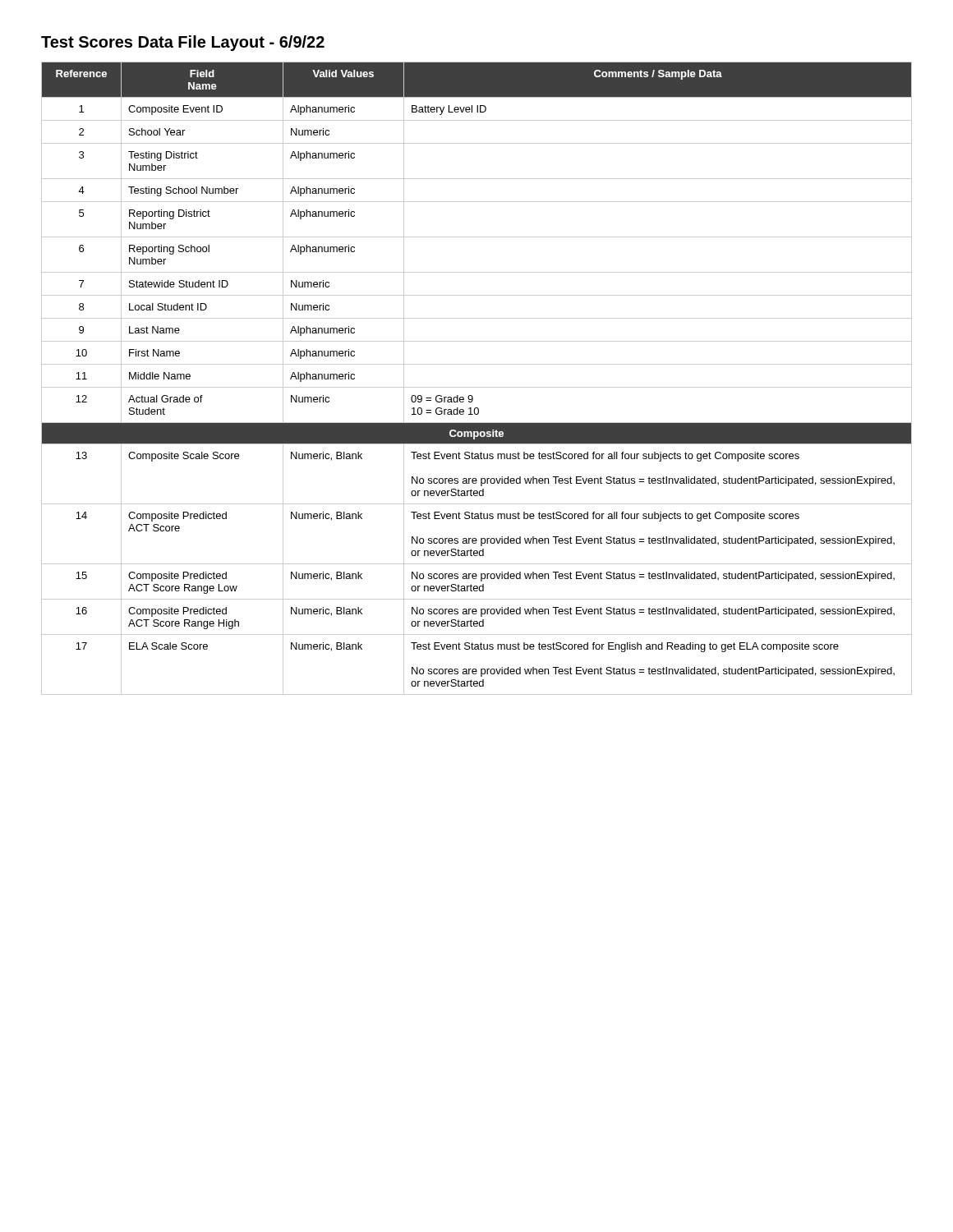The image size is (953, 1232).
Task: Click on the title with the text "Test Scores Data"
Action: click(x=183, y=42)
